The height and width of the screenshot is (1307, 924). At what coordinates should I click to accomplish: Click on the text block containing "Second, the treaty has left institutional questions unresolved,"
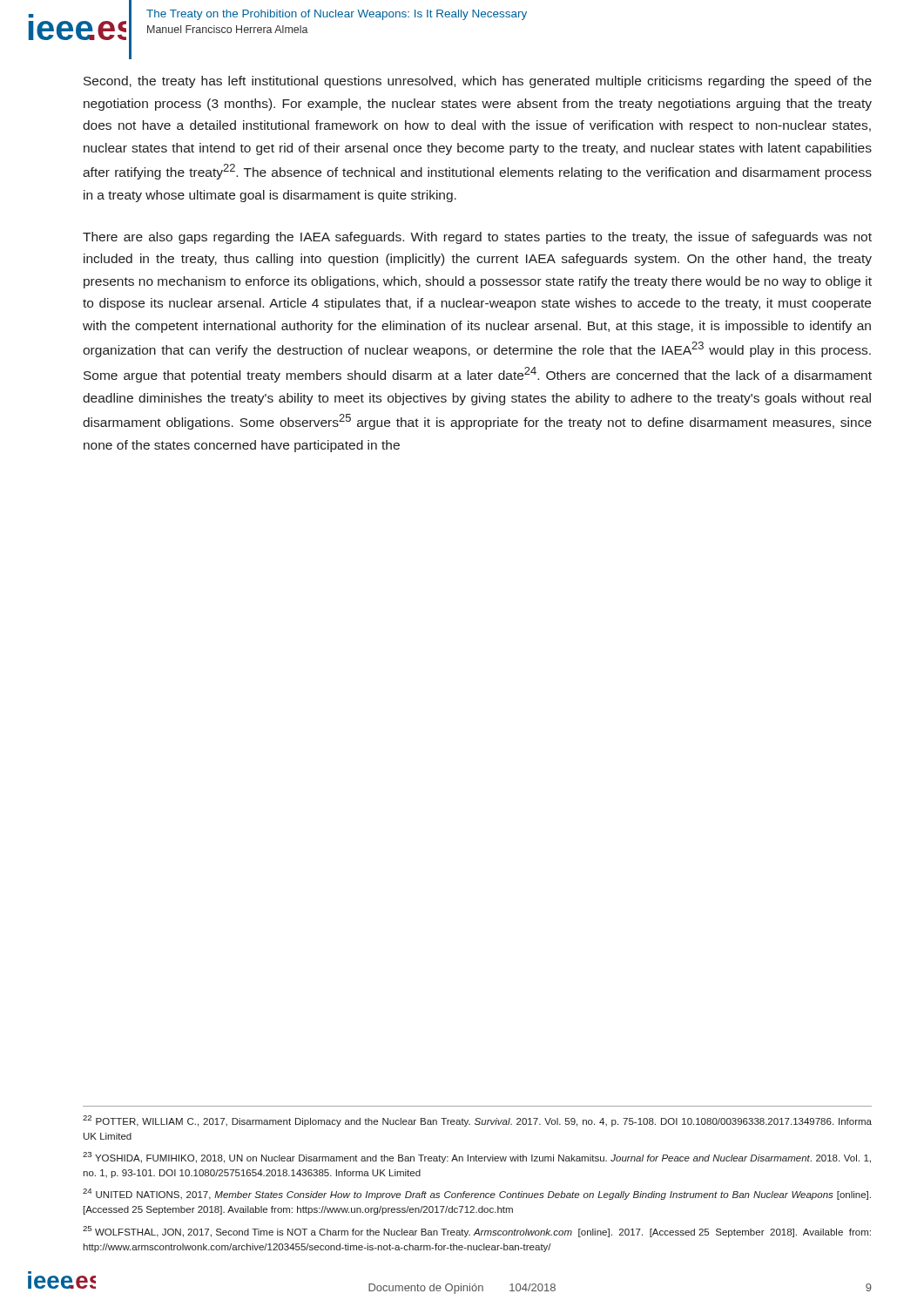point(477,138)
